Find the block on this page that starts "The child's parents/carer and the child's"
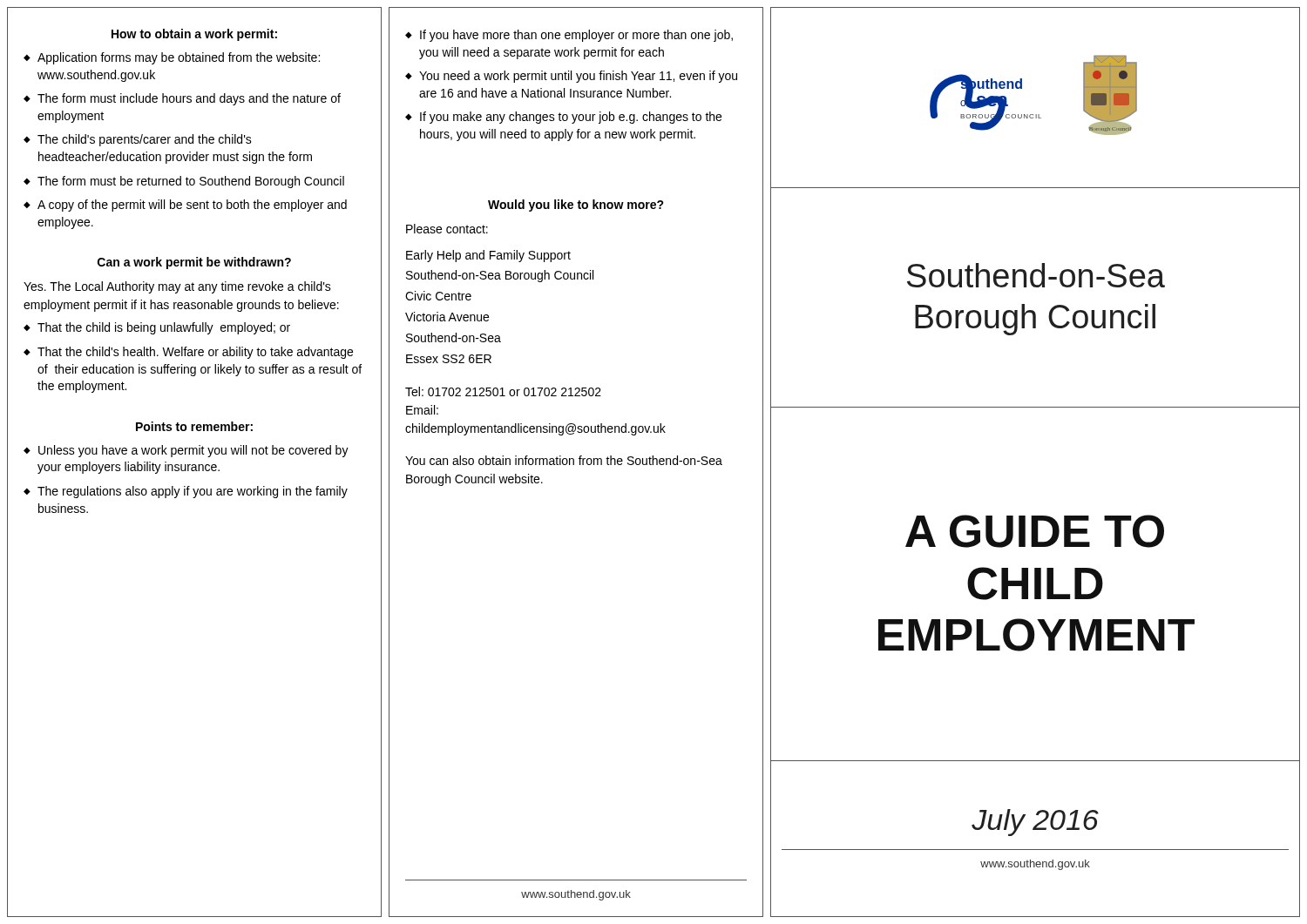The image size is (1307, 924). (175, 148)
